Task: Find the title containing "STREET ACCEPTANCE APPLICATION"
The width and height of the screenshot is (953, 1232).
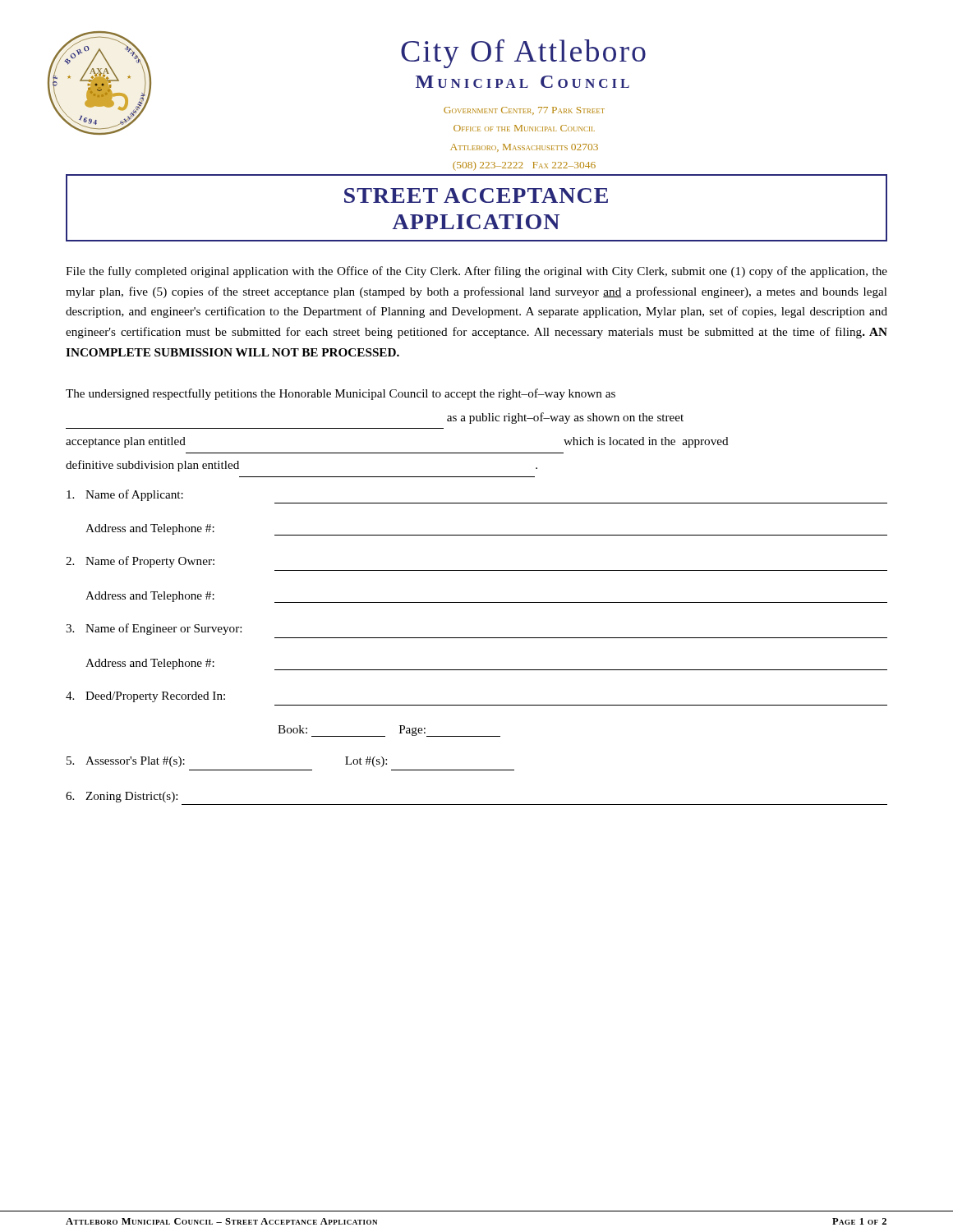Action: 476,209
